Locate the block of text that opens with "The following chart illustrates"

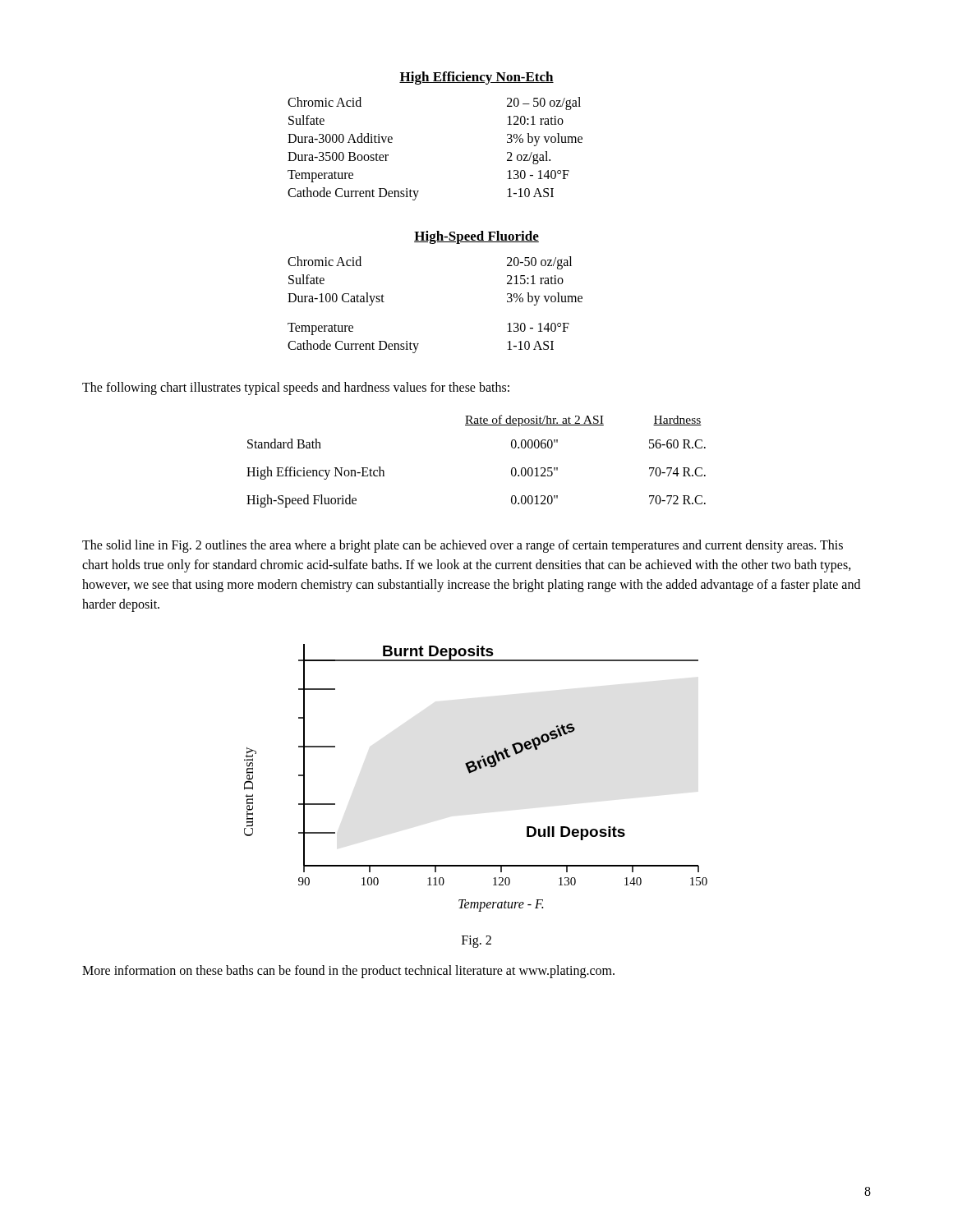coord(296,387)
